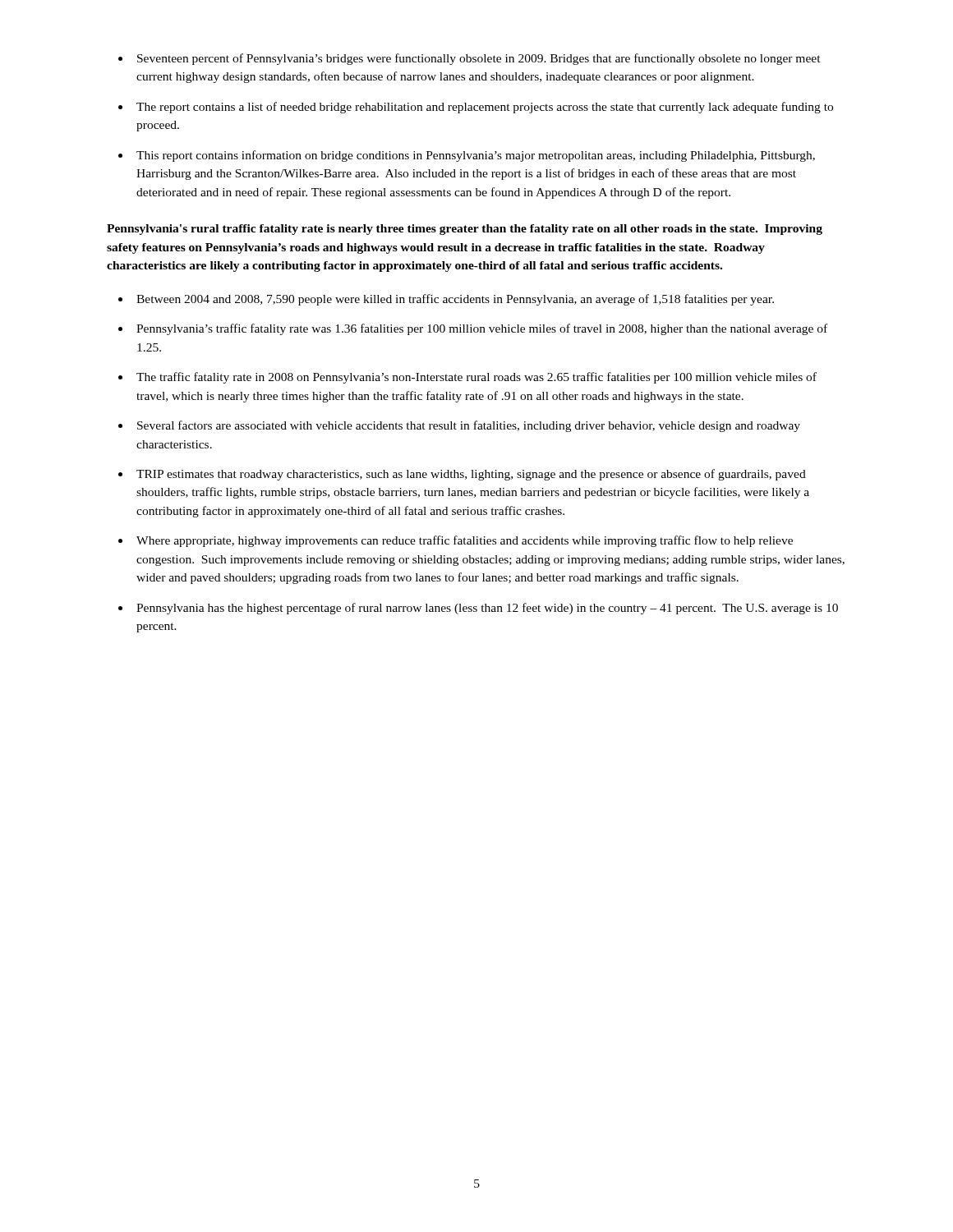The image size is (953, 1232).
Task: Point to the text block starting "The report contains a list of"
Action: pos(489,116)
